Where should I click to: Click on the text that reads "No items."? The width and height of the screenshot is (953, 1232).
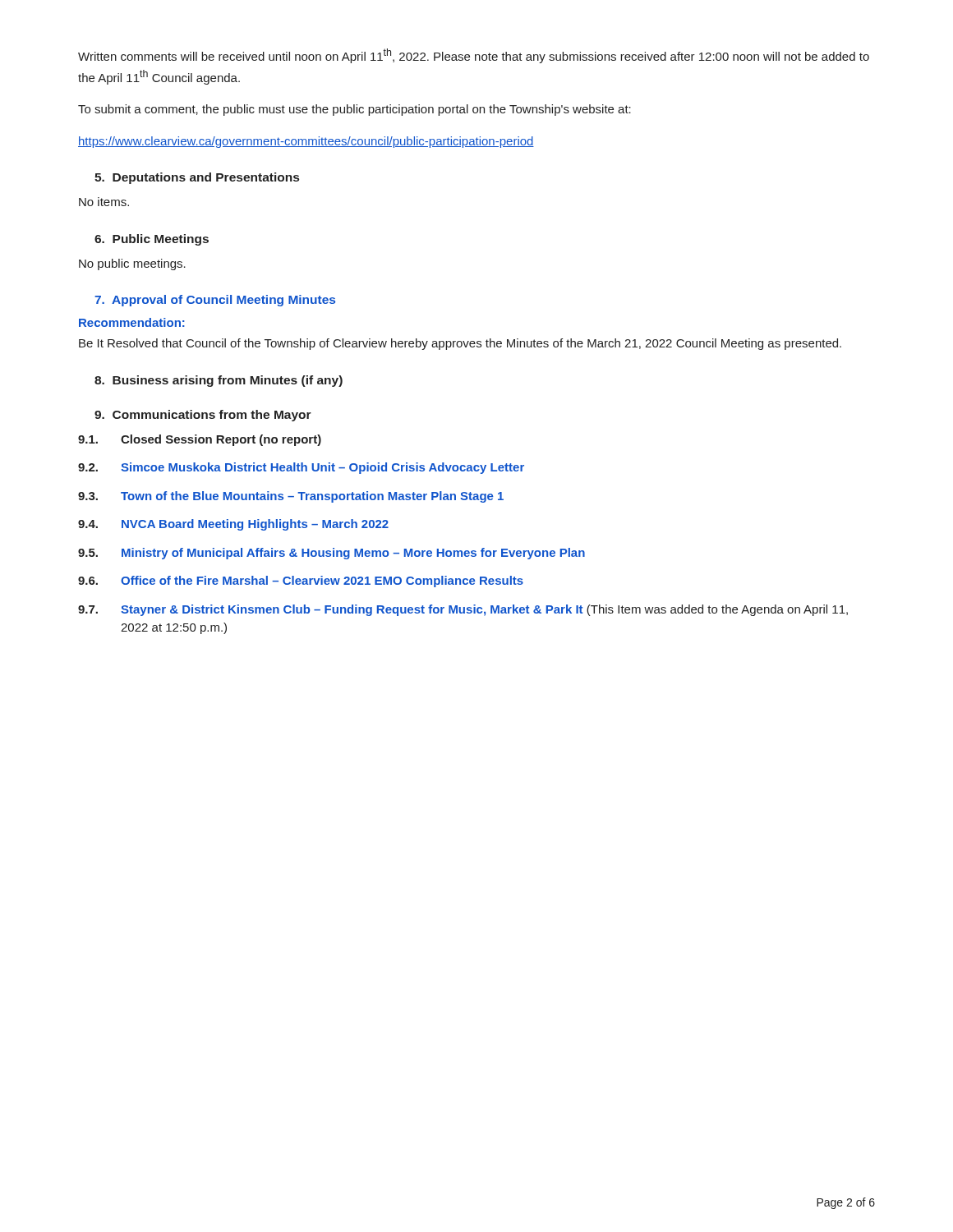click(x=104, y=202)
